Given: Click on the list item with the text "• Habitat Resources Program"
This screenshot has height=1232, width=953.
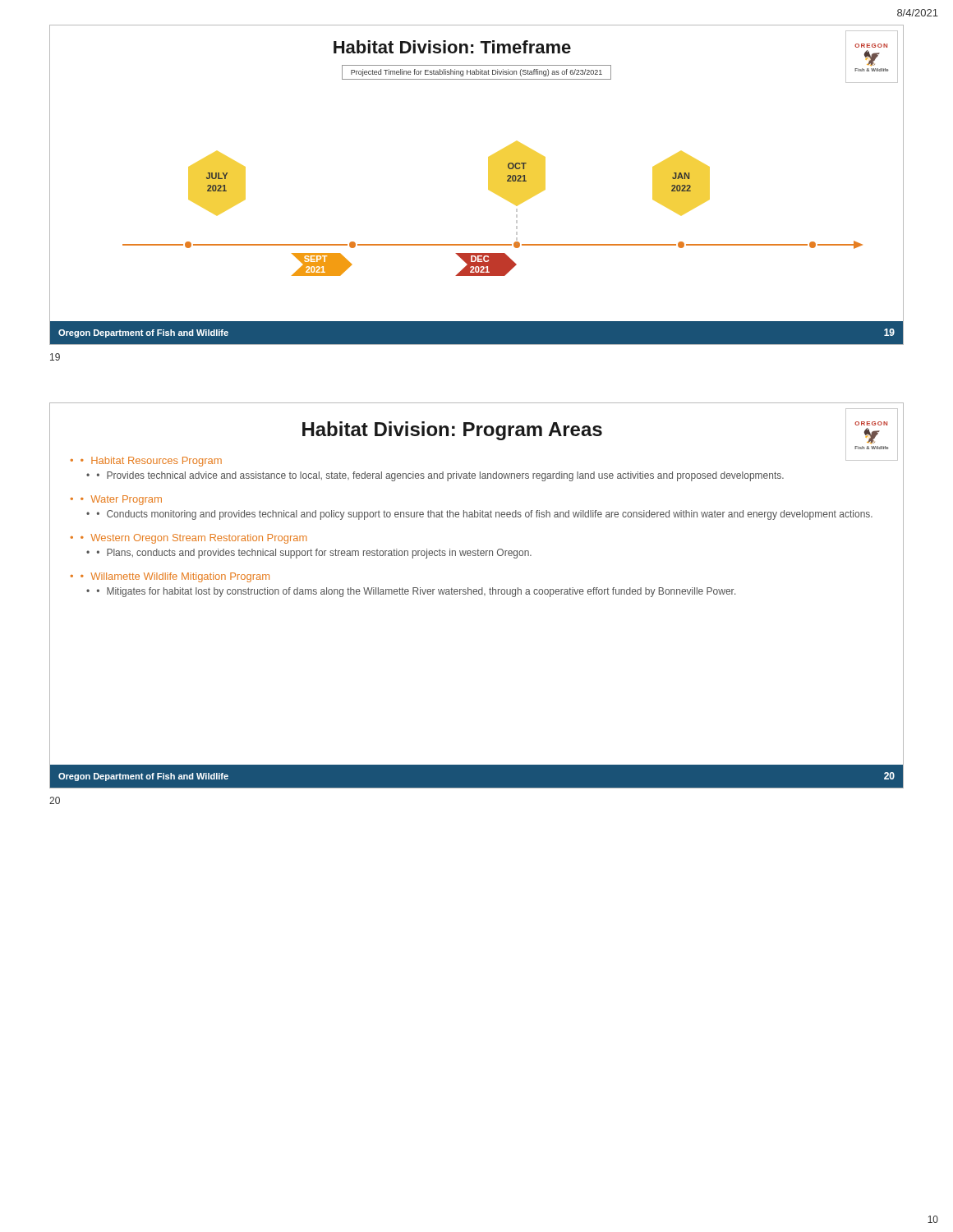Looking at the screenshot, I should point(151,460).
